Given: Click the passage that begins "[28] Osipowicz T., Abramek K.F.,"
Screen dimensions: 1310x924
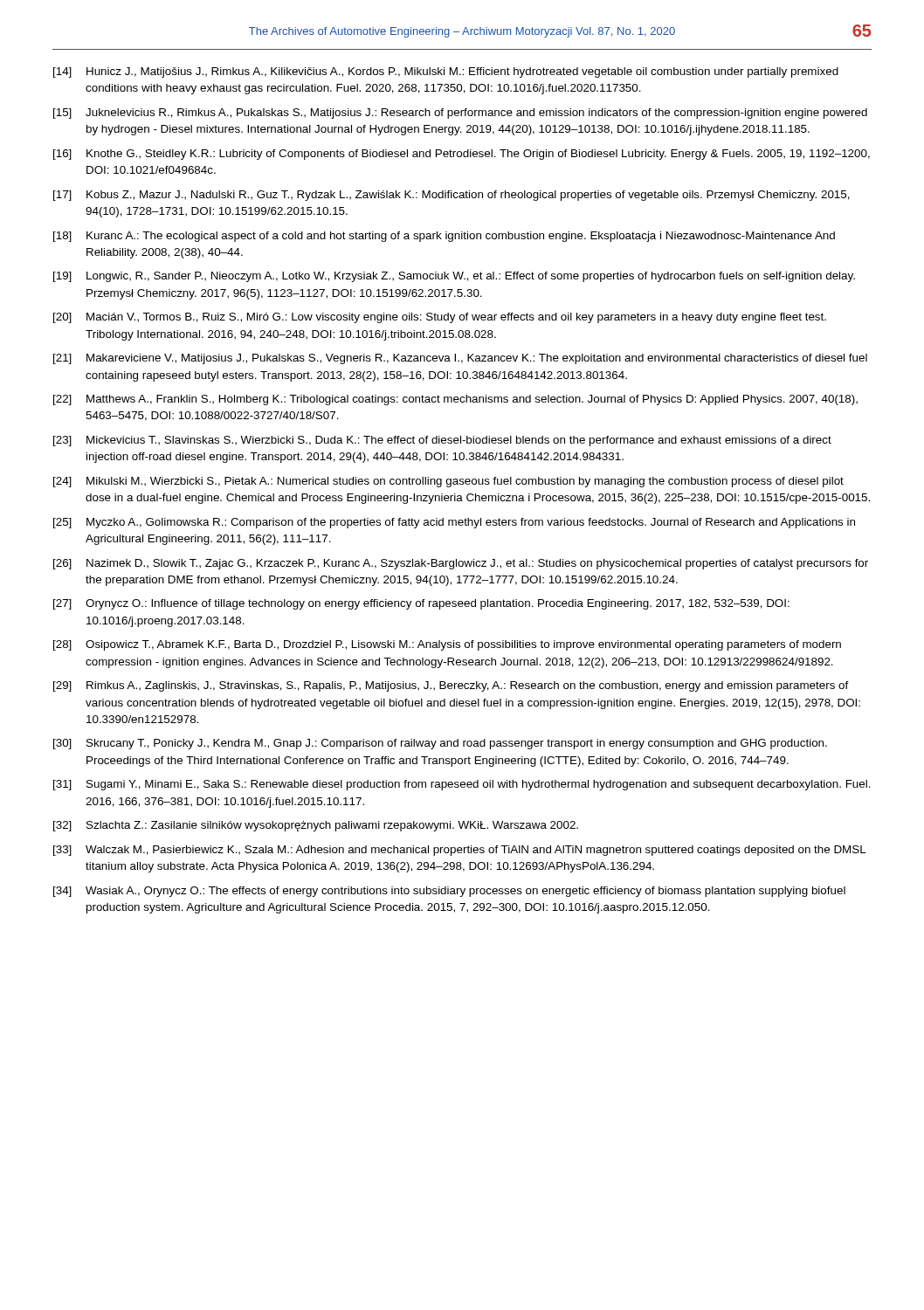Looking at the screenshot, I should point(462,653).
